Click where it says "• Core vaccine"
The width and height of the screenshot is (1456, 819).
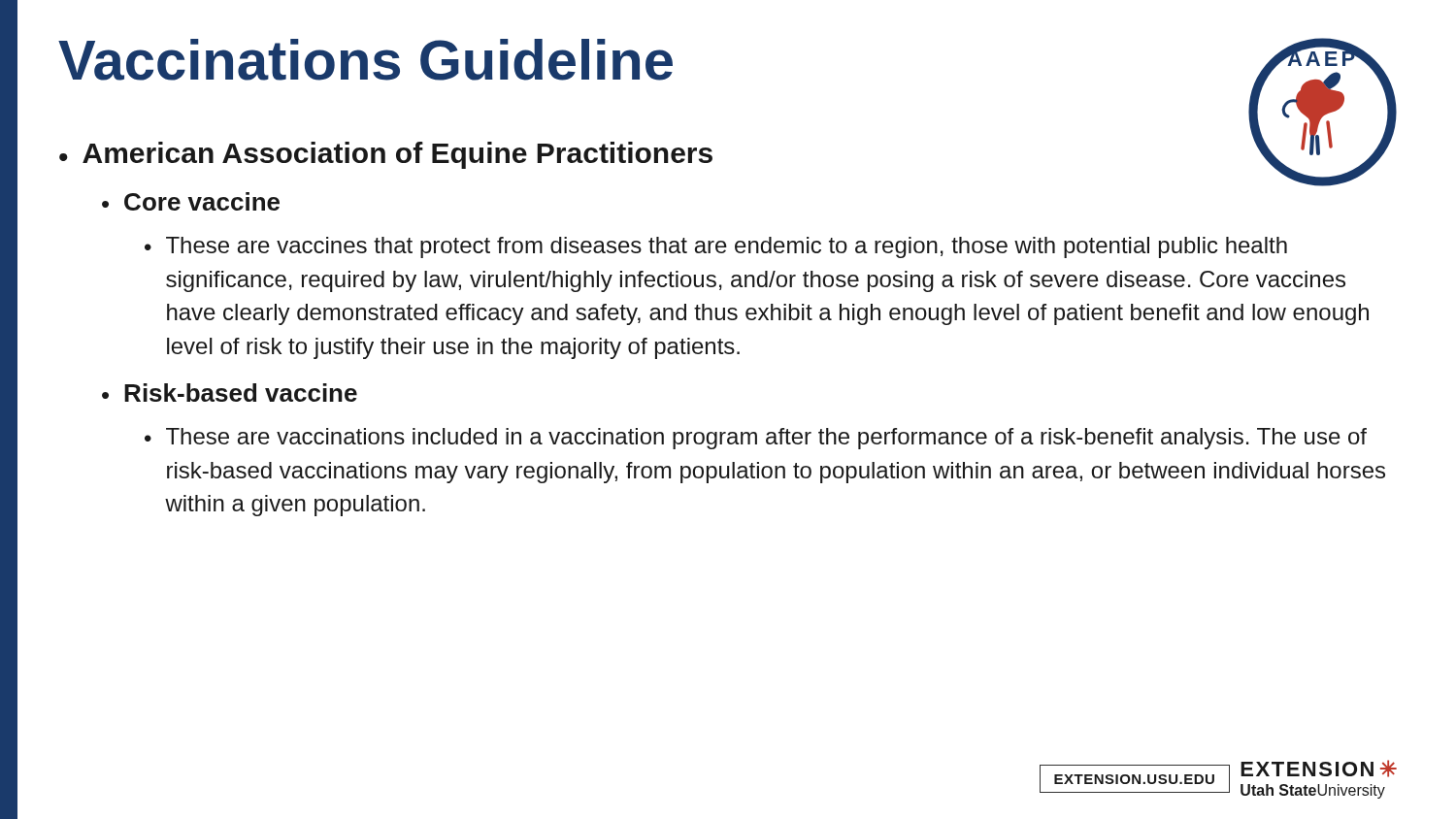click(x=191, y=204)
